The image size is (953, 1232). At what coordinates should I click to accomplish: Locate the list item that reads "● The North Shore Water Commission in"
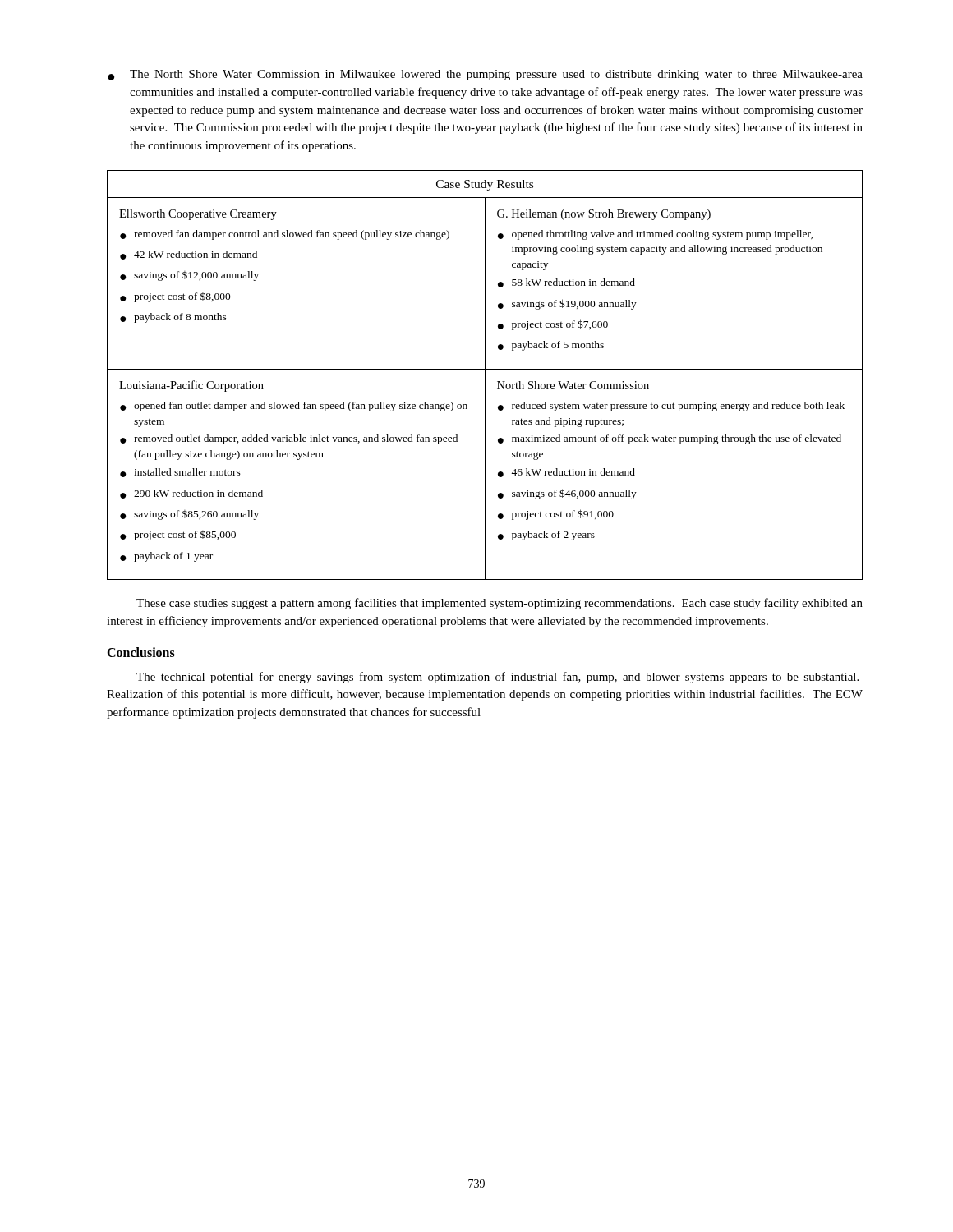point(485,110)
